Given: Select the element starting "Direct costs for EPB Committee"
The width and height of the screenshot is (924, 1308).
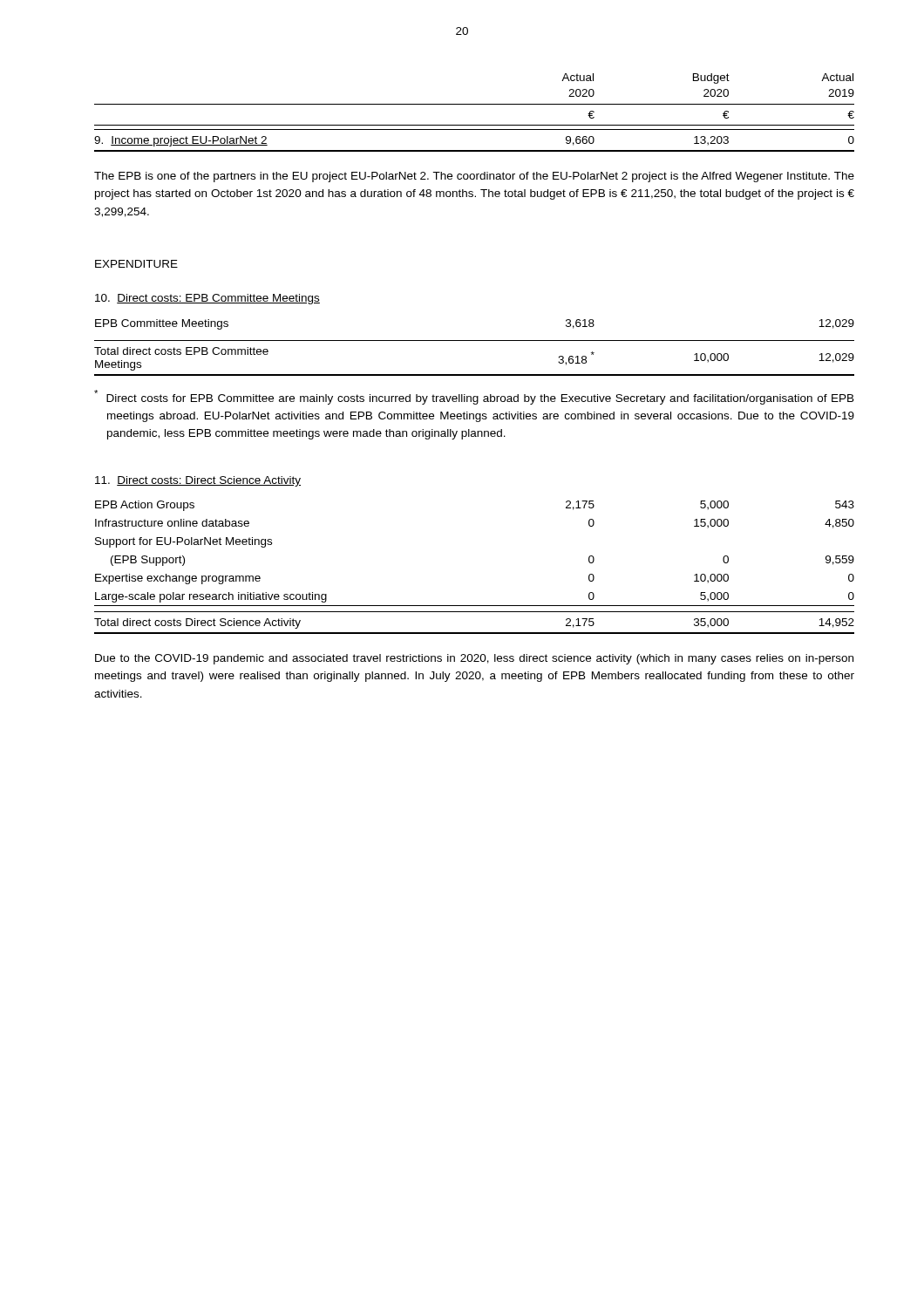Looking at the screenshot, I should (474, 414).
